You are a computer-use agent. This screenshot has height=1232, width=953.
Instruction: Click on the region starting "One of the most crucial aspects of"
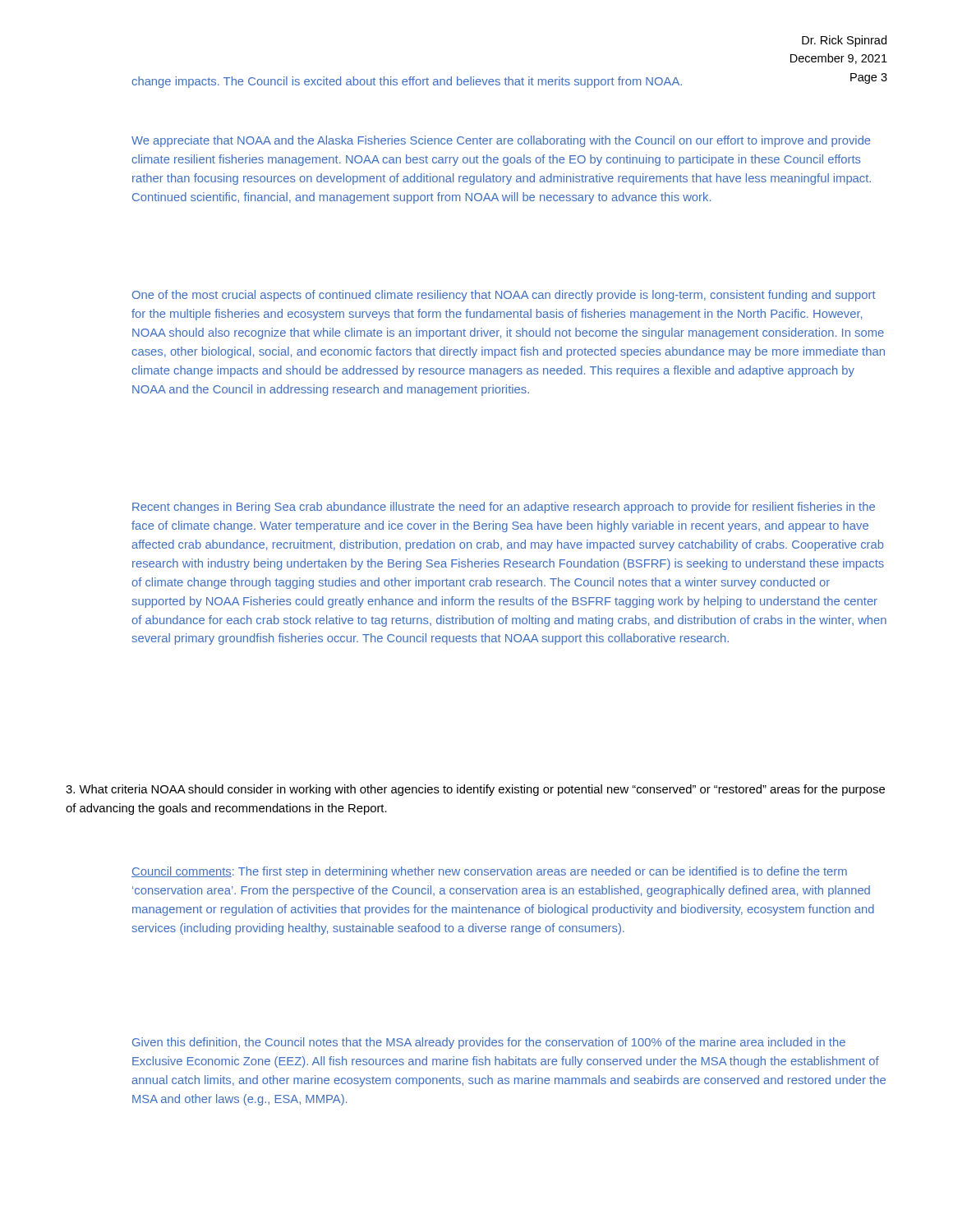[508, 342]
